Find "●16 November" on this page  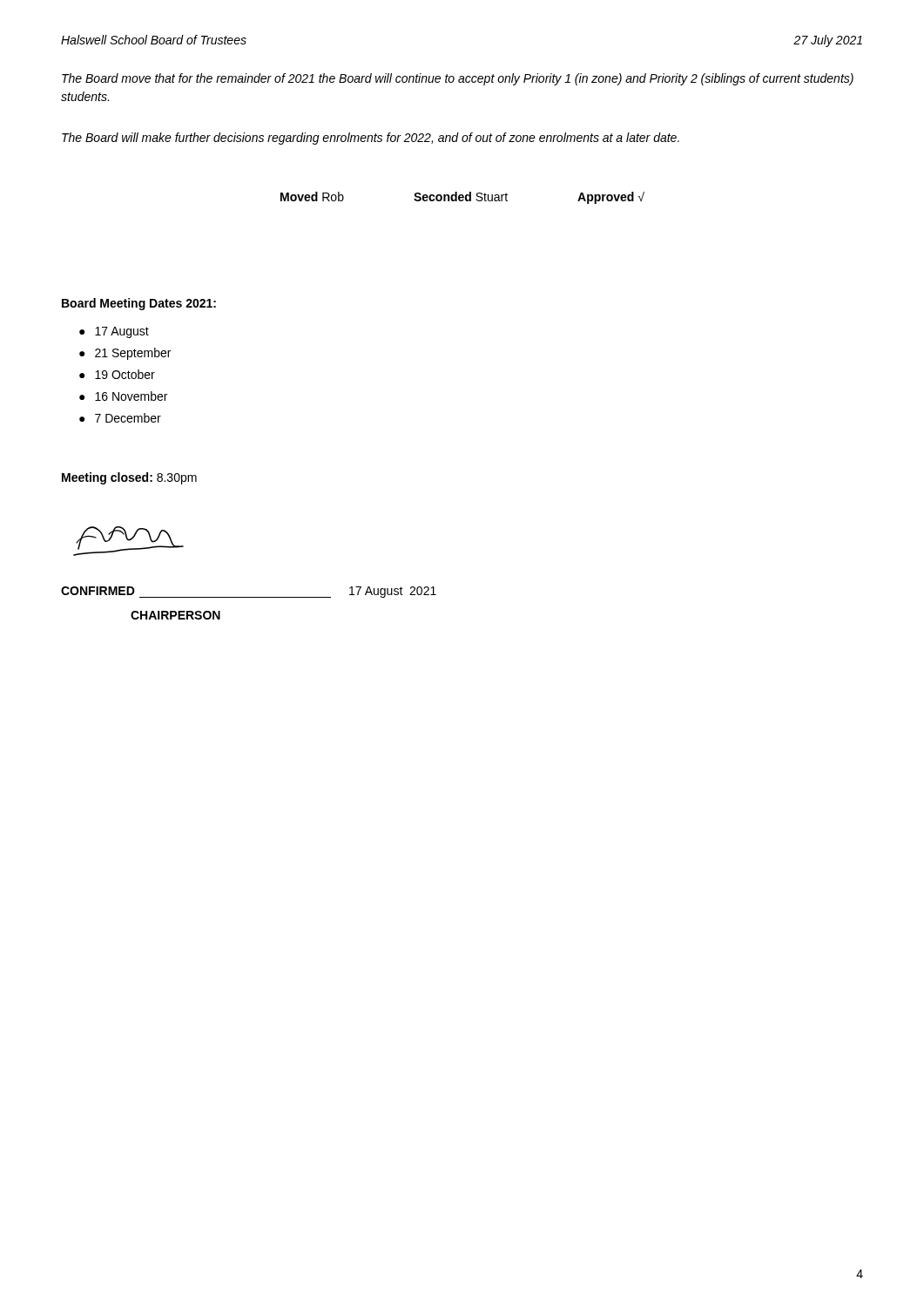pyautogui.click(x=123, y=397)
